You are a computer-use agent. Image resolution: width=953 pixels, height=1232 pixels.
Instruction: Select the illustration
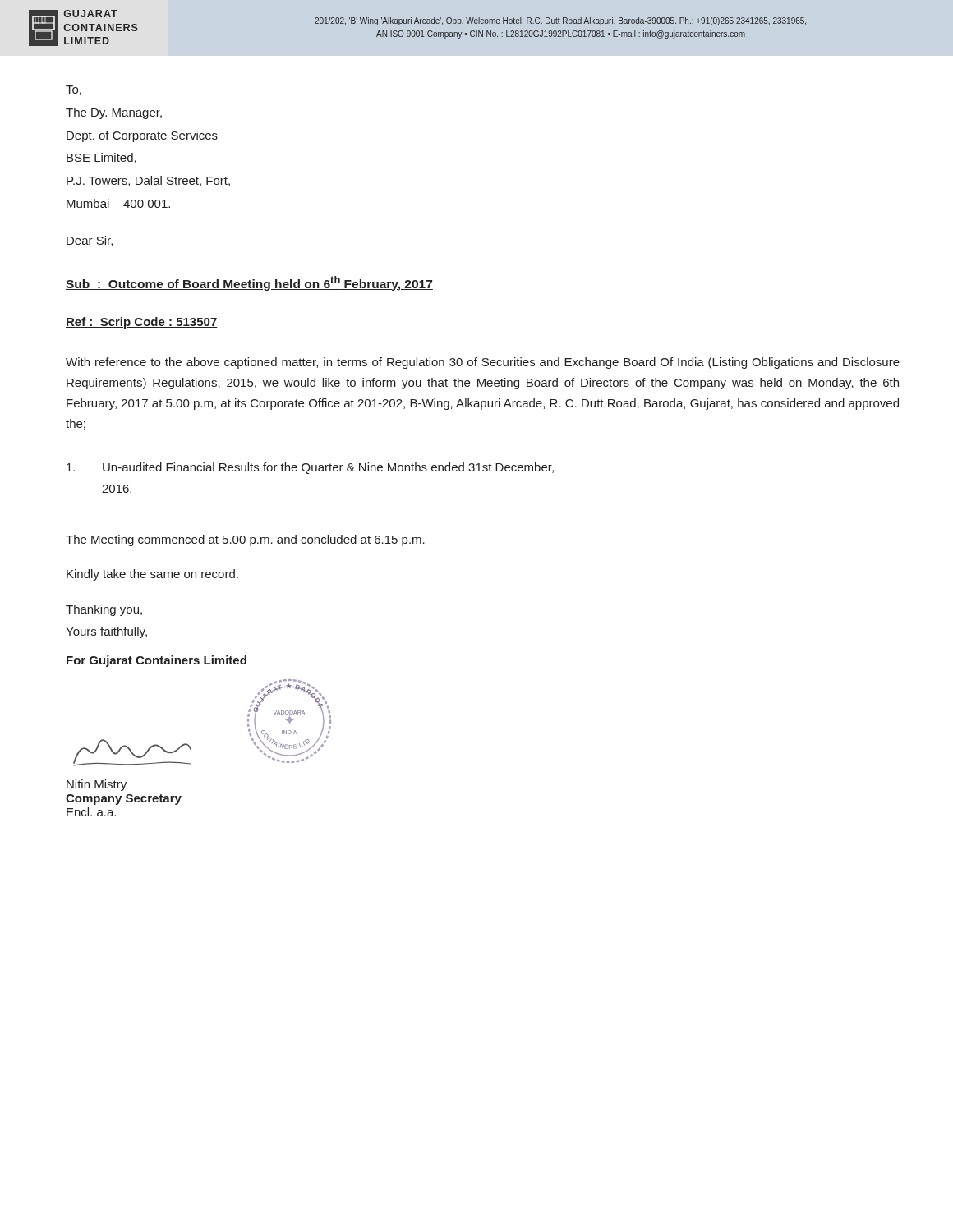click(290, 722)
